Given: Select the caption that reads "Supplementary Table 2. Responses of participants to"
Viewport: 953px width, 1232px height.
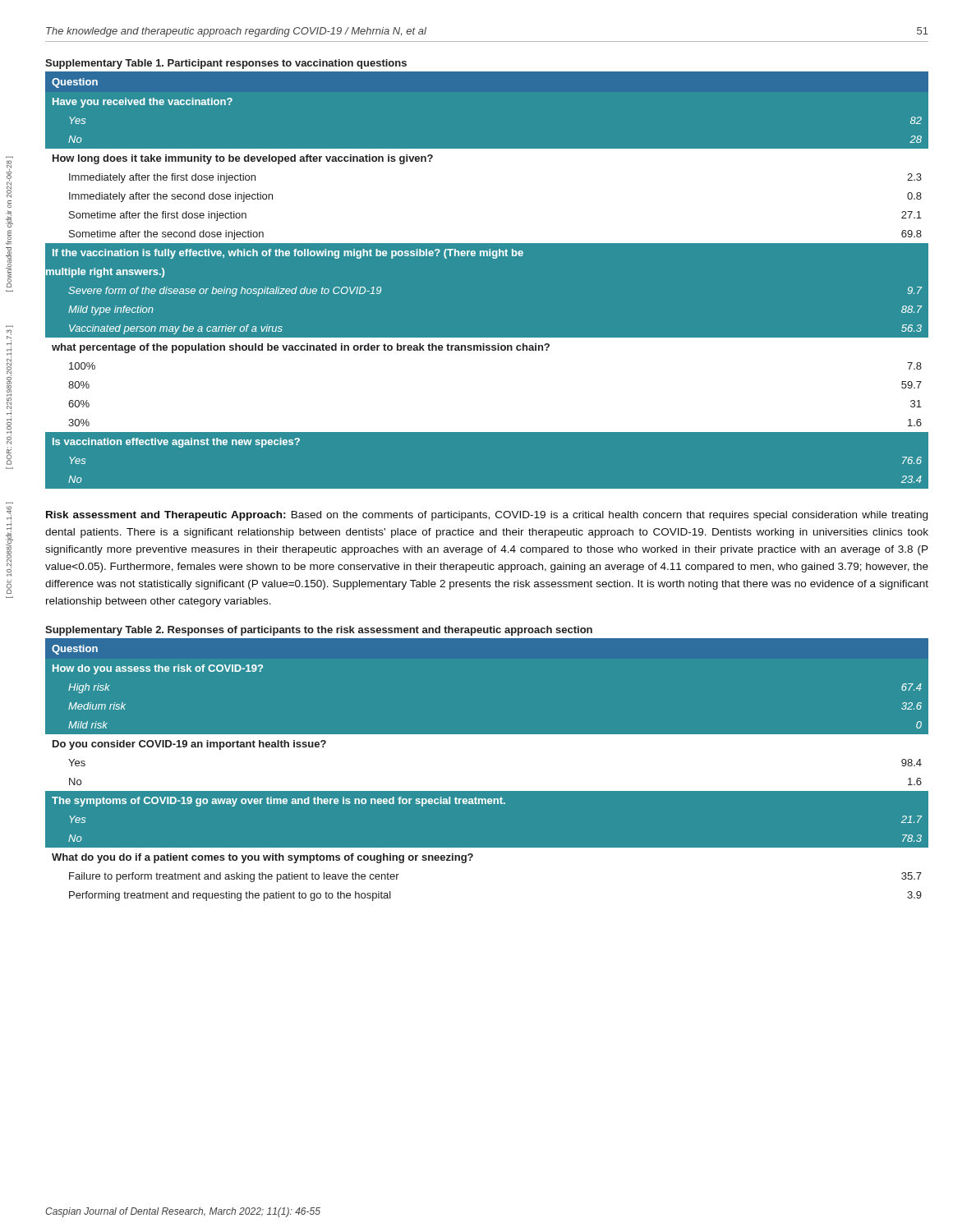Looking at the screenshot, I should click(319, 629).
